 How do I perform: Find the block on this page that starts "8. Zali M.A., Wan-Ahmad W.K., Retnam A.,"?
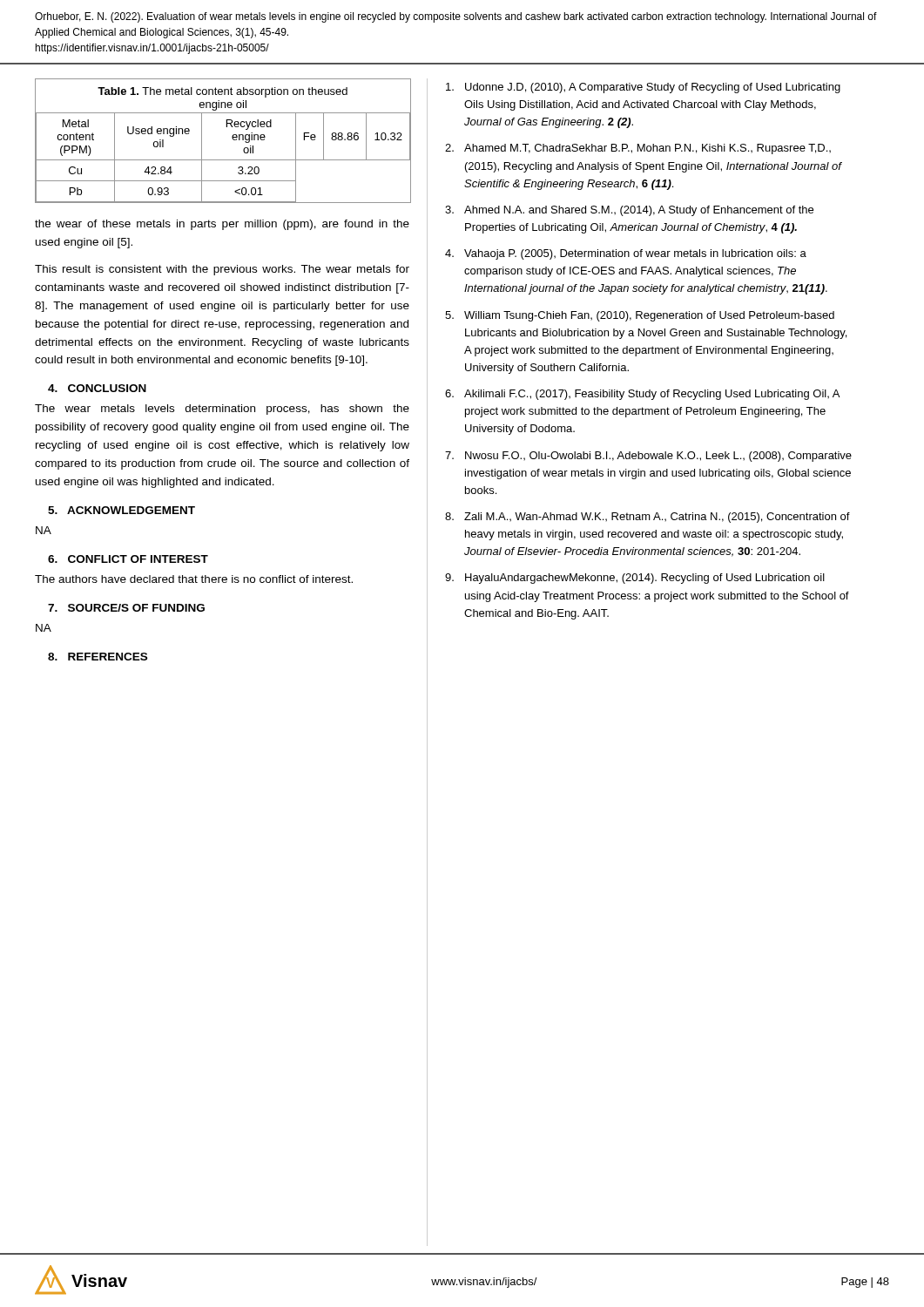[x=650, y=534]
